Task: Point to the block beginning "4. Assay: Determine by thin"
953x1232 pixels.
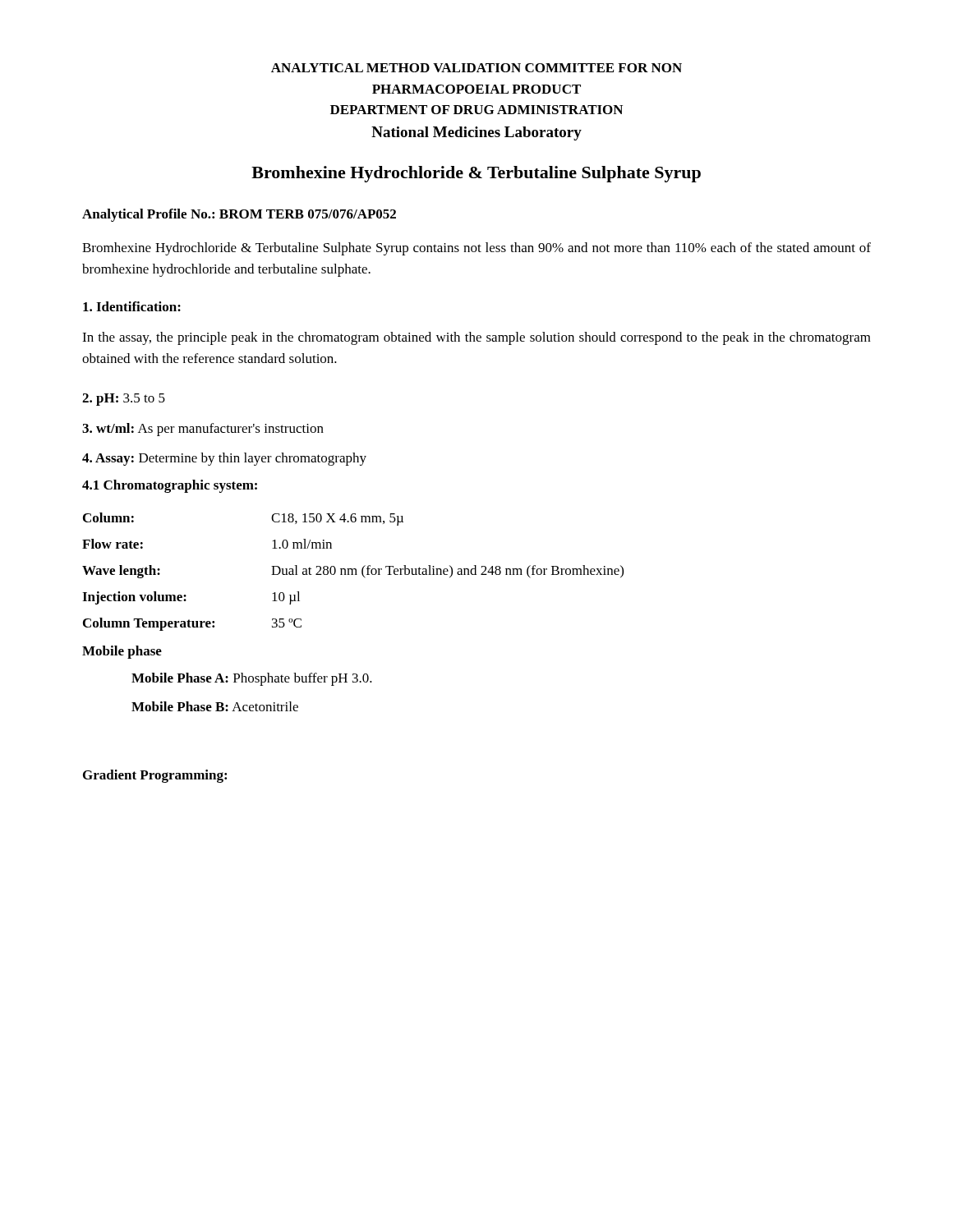Action: tap(224, 458)
